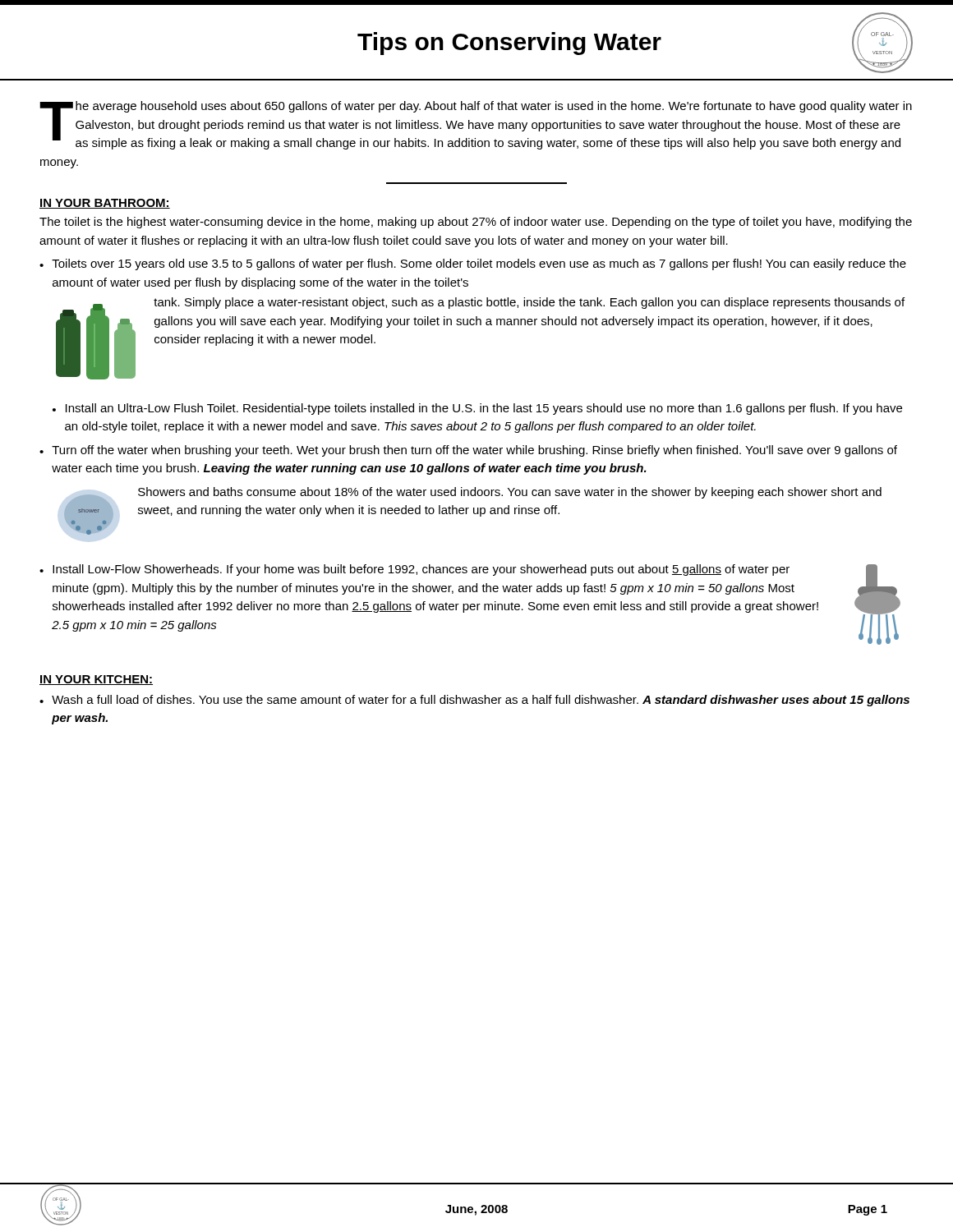Screen dimensions: 1232x953
Task: Select the region starting "IN YOUR BATHROOM:"
Action: 105,202
